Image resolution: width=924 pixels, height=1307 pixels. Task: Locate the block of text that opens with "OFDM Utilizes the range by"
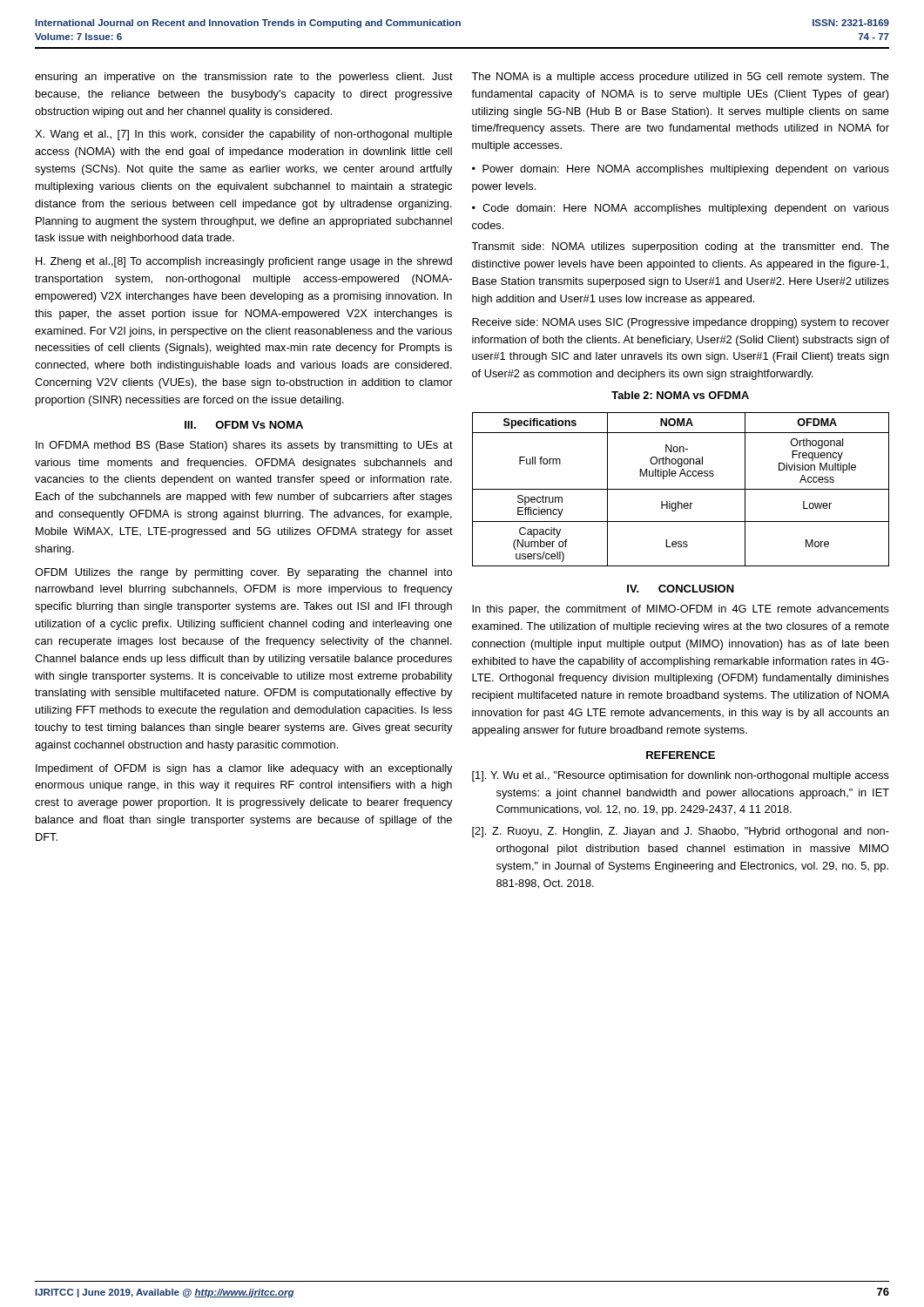click(244, 658)
